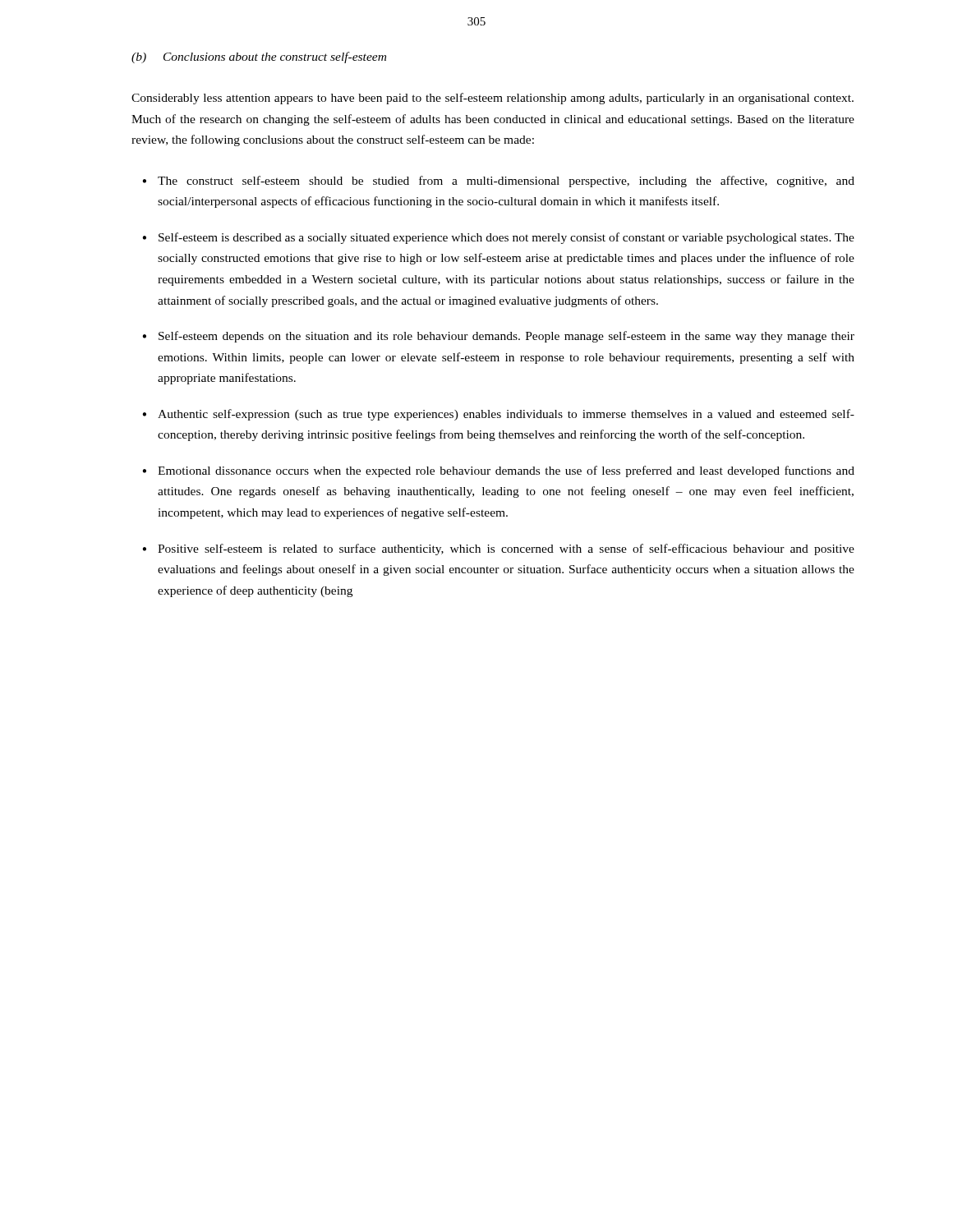This screenshot has height=1232, width=953.
Task: Where is the passage that starts "• Authentic self-expression (such as"?
Action: point(493,424)
